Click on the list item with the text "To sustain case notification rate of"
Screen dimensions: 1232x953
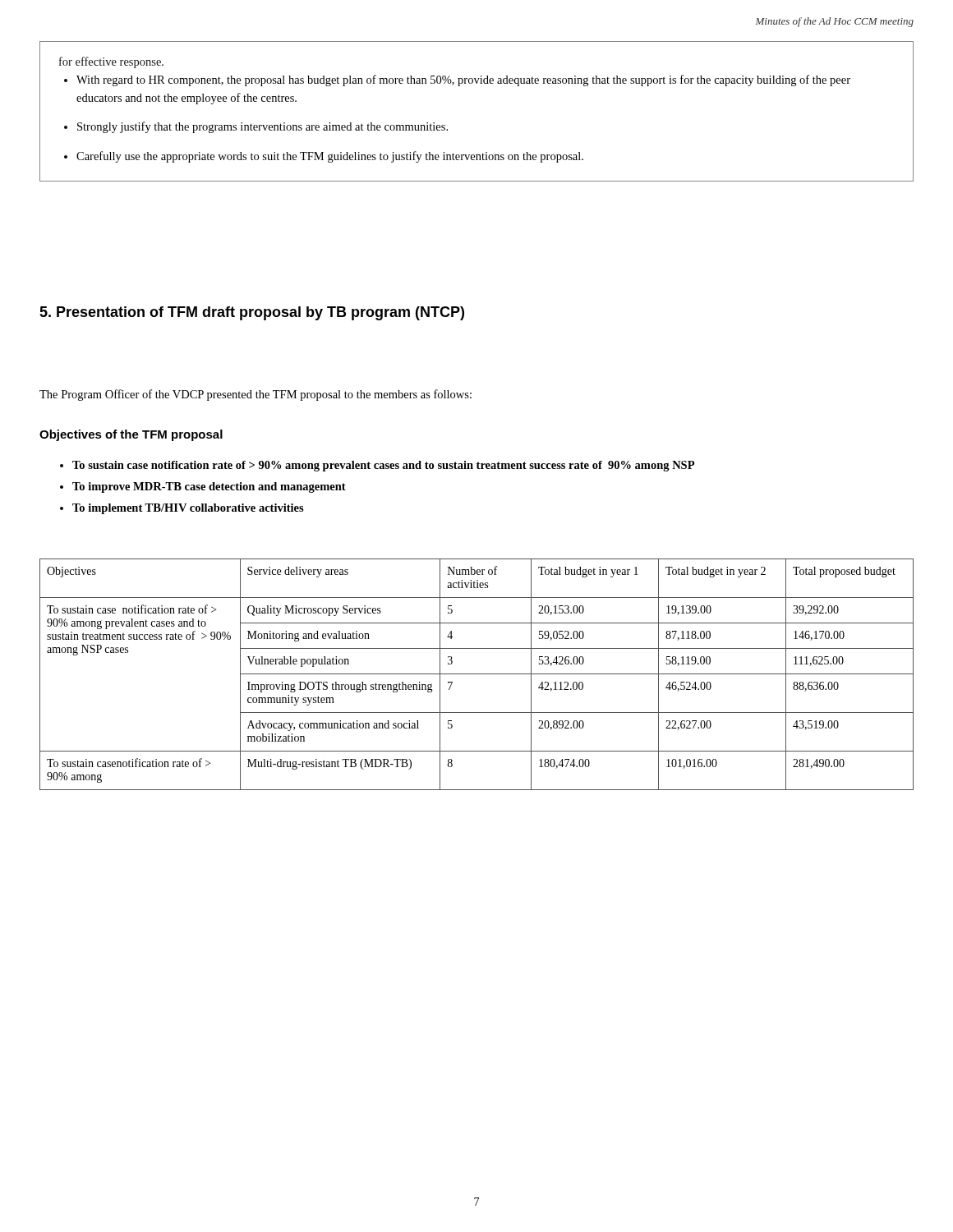click(x=383, y=465)
